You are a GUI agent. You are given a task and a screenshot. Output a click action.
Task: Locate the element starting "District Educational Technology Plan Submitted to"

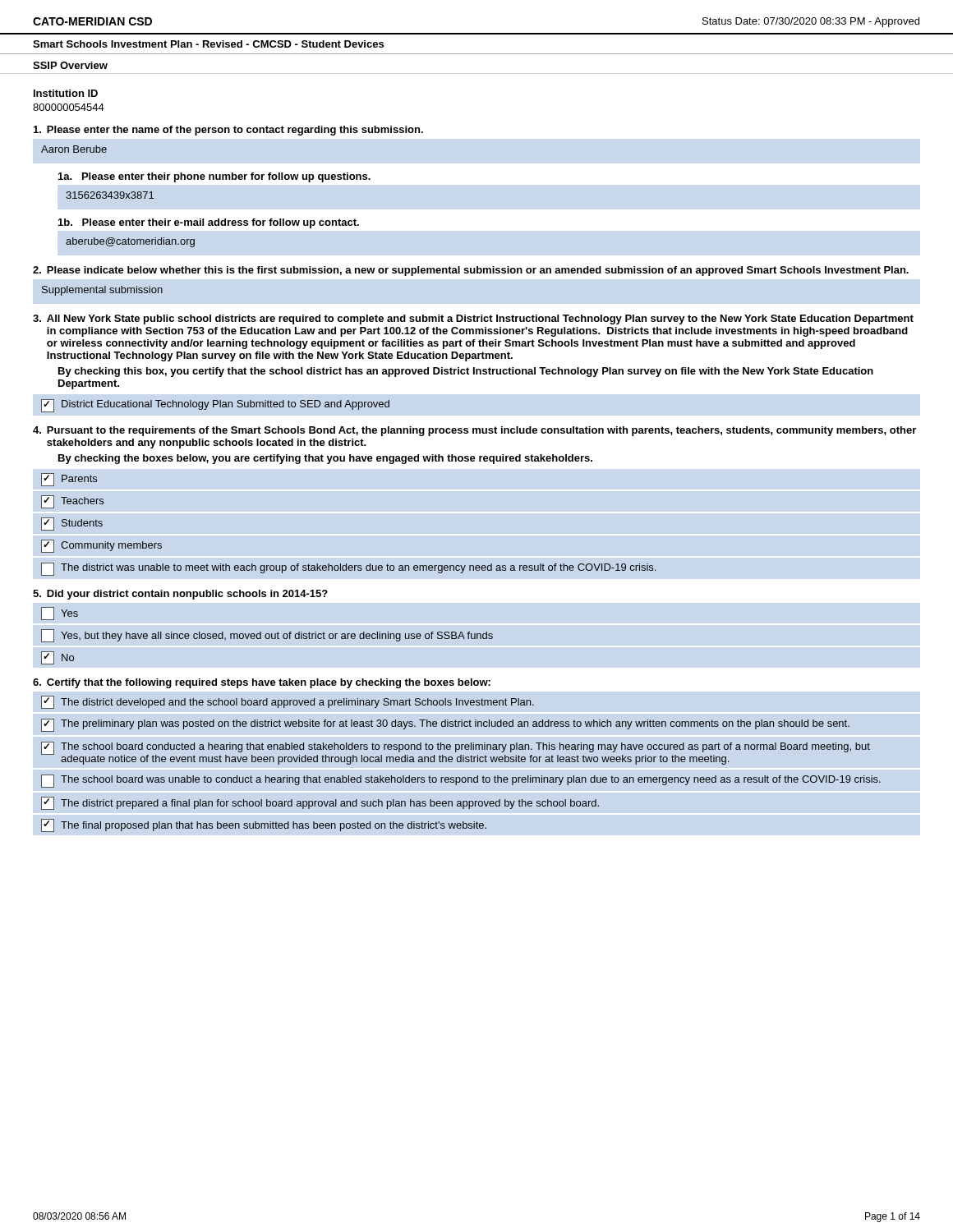216,405
